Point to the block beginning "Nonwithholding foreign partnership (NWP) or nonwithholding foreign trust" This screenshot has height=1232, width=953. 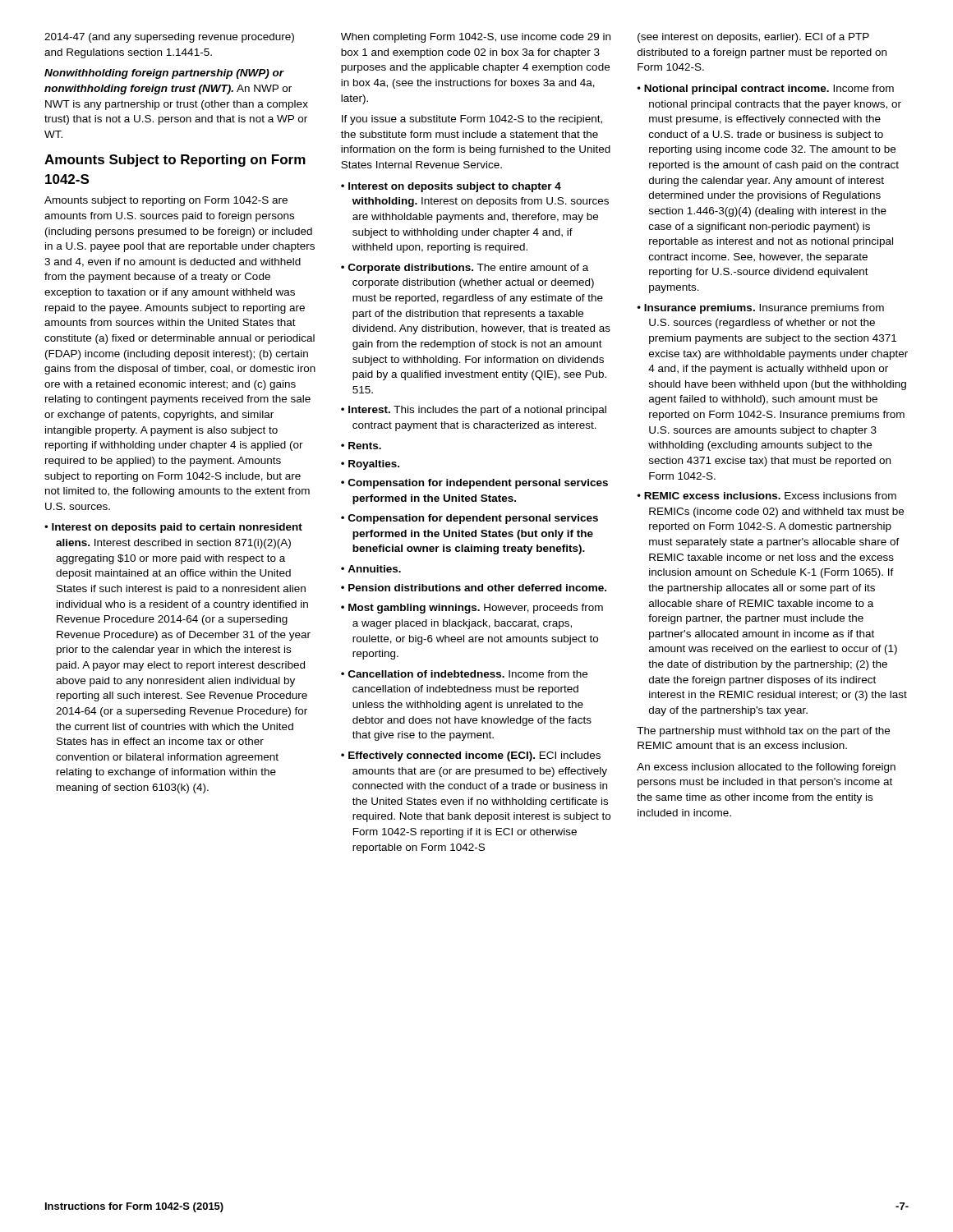pyautogui.click(x=176, y=103)
